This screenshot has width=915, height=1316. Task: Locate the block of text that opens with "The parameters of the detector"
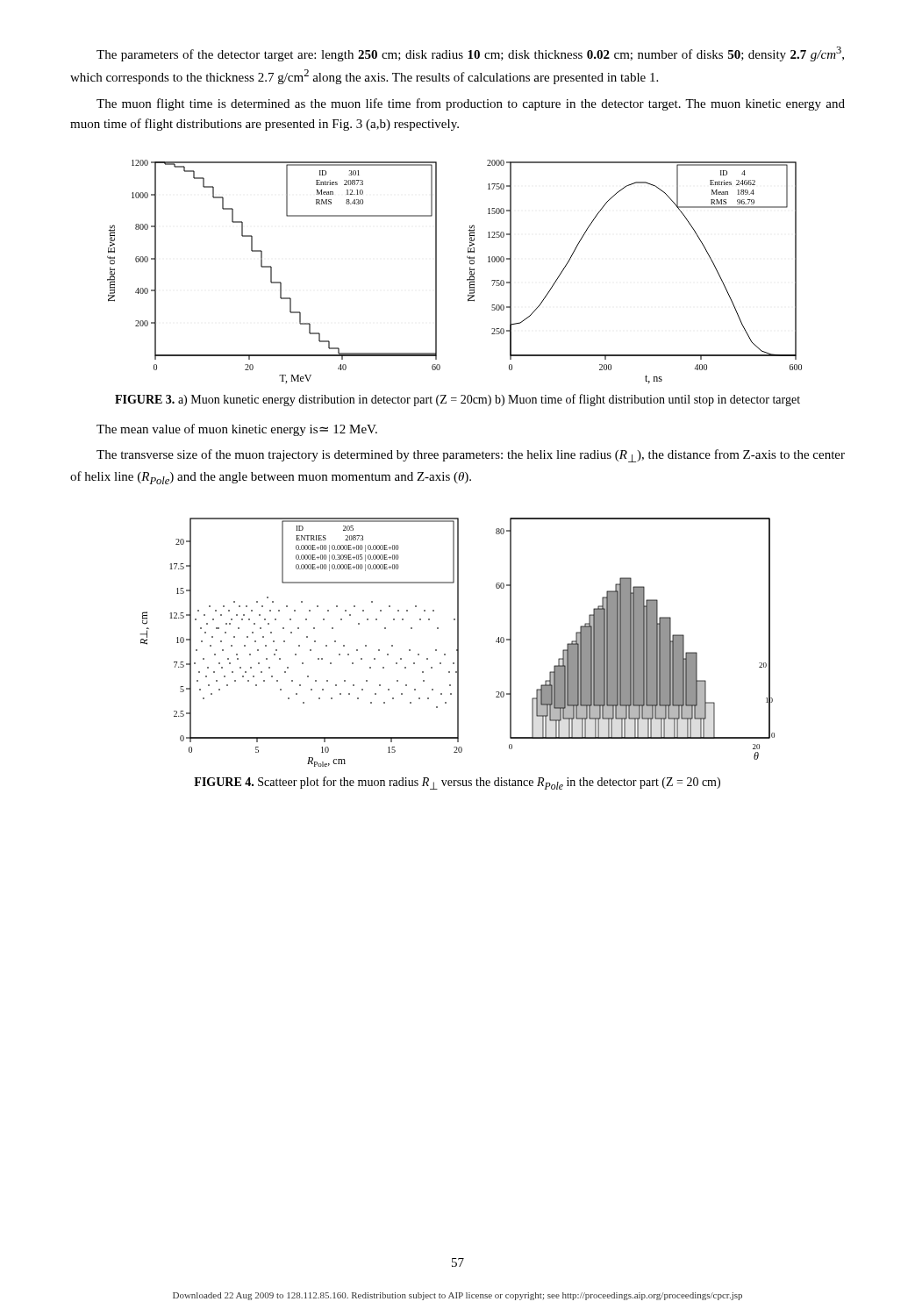click(x=458, y=64)
